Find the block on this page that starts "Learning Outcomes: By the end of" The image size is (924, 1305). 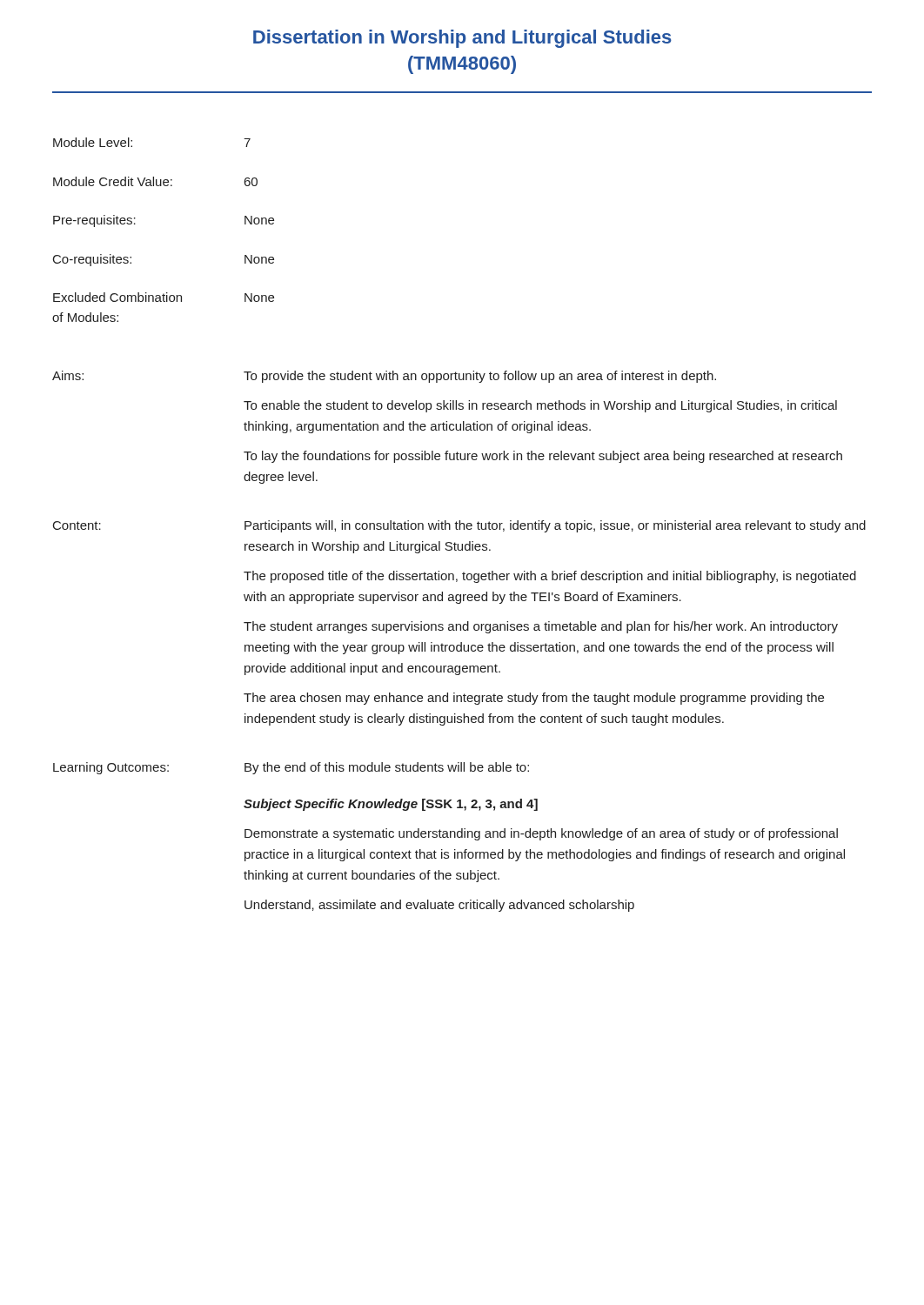[x=462, y=768]
